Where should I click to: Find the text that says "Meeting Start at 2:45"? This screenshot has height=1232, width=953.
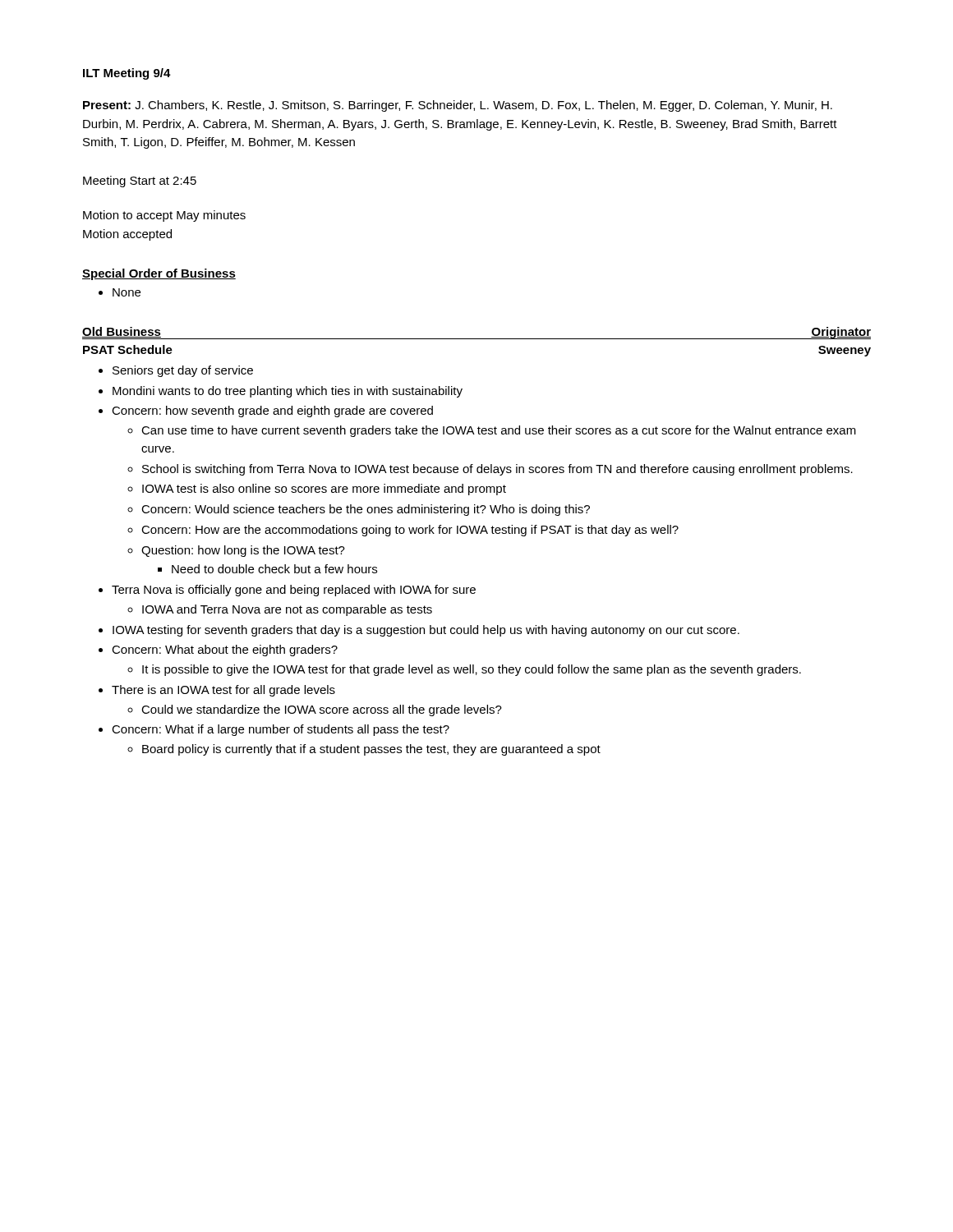pos(139,180)
